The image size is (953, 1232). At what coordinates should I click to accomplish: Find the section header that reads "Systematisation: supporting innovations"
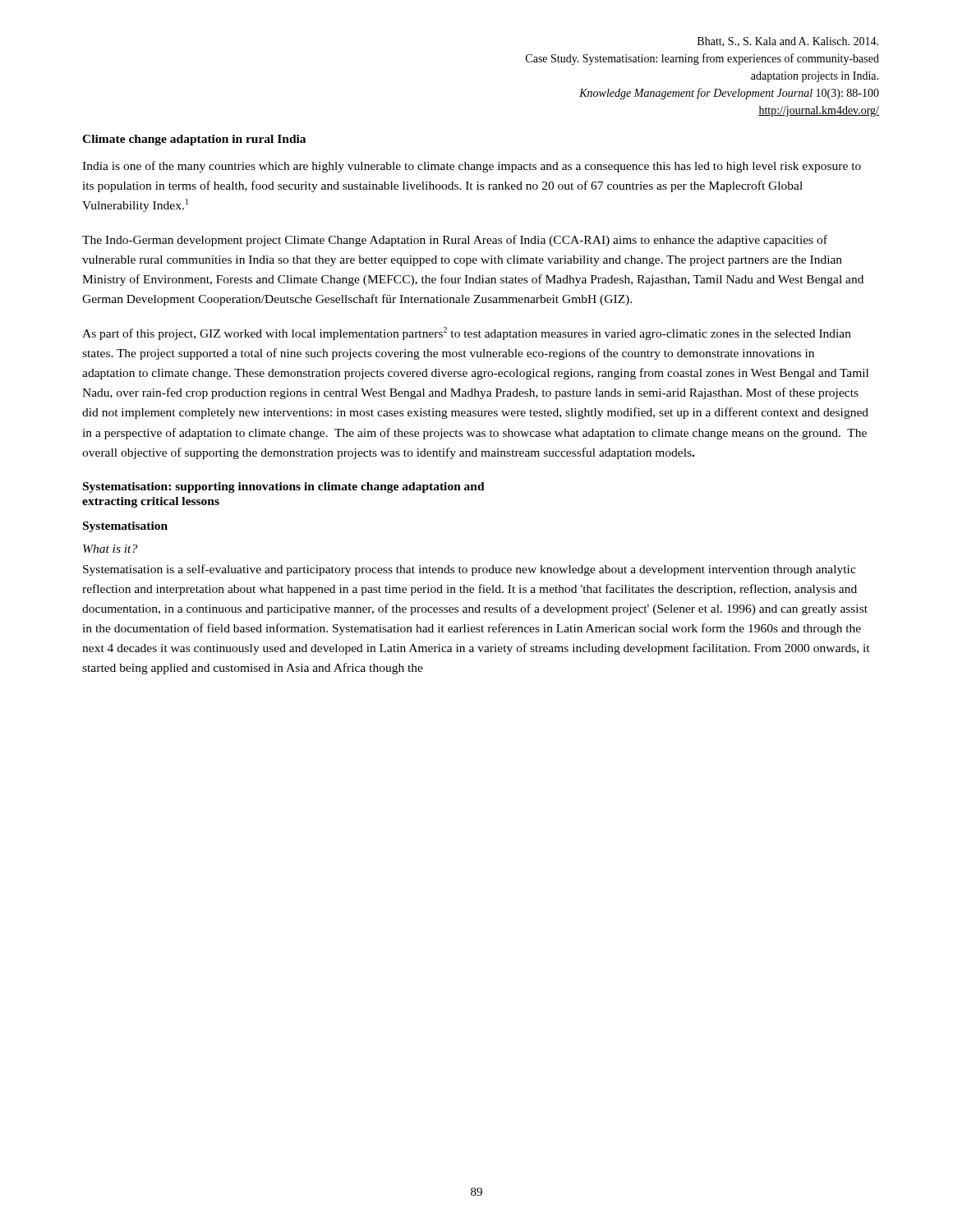(x=283, y=493)
